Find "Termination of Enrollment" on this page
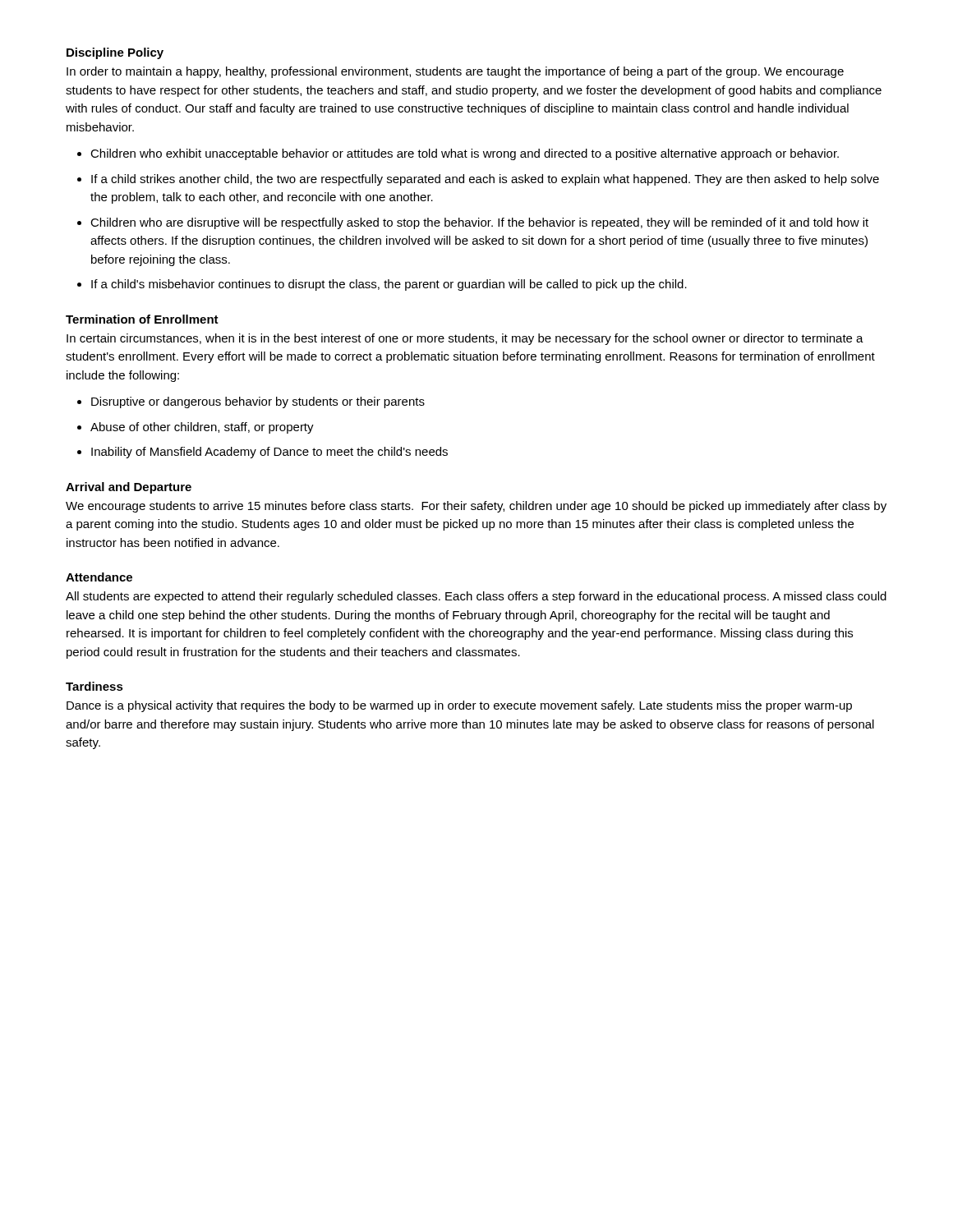953x1232 pixels. coord(142,319)
